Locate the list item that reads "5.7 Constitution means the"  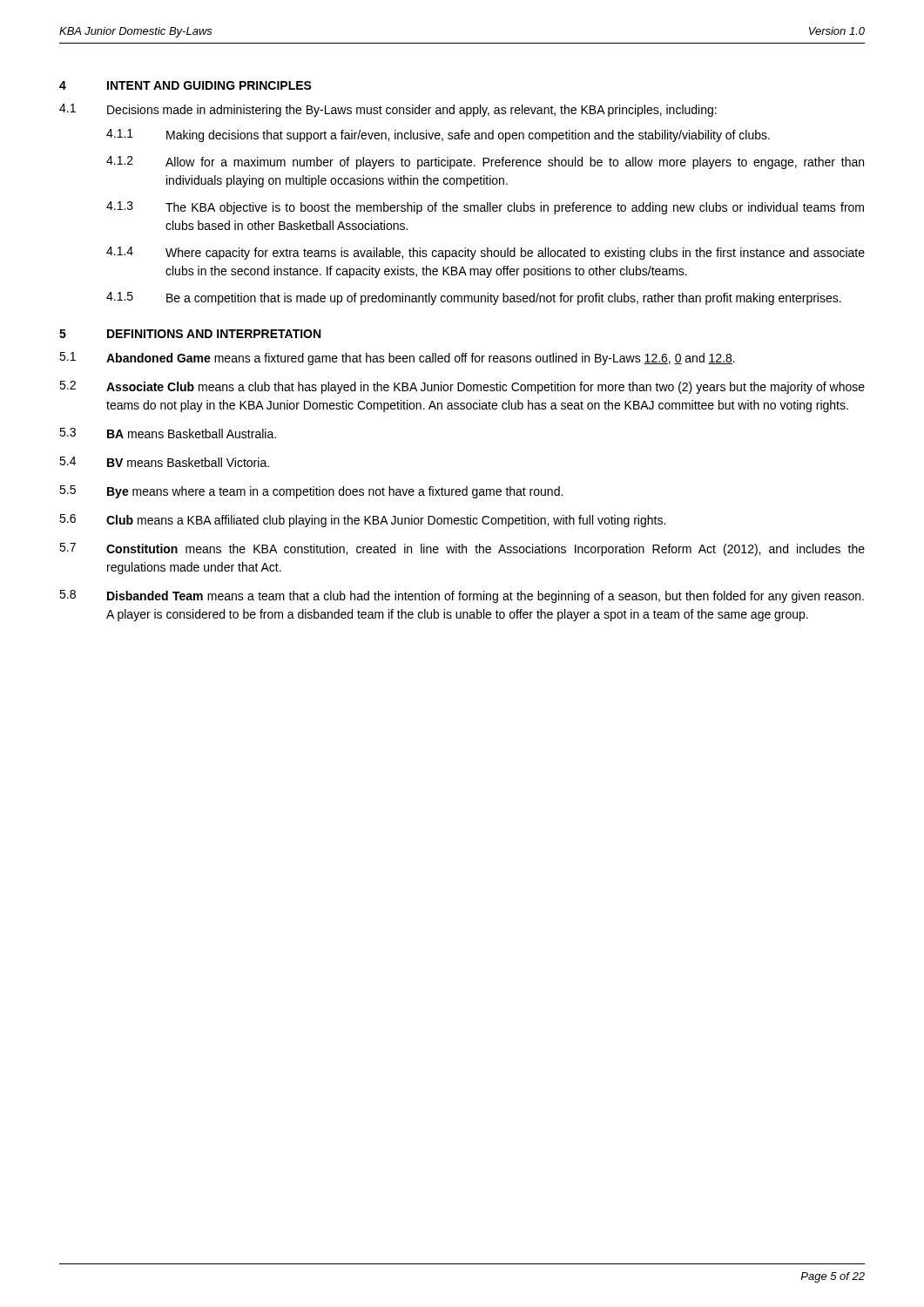pyautogui.click(x=462, y=558)
